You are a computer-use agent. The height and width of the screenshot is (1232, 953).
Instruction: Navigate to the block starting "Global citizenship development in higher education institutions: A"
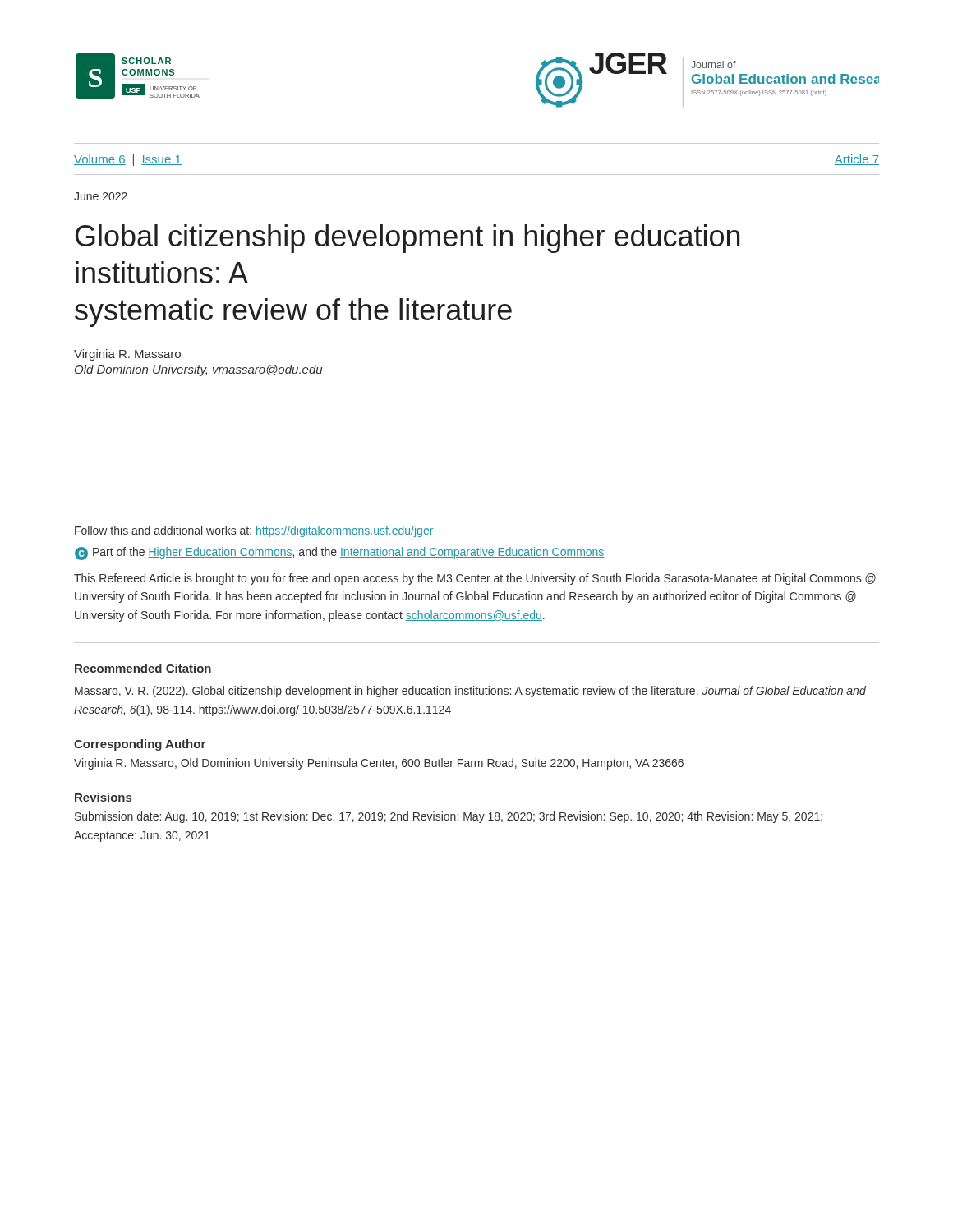point(407,239)
